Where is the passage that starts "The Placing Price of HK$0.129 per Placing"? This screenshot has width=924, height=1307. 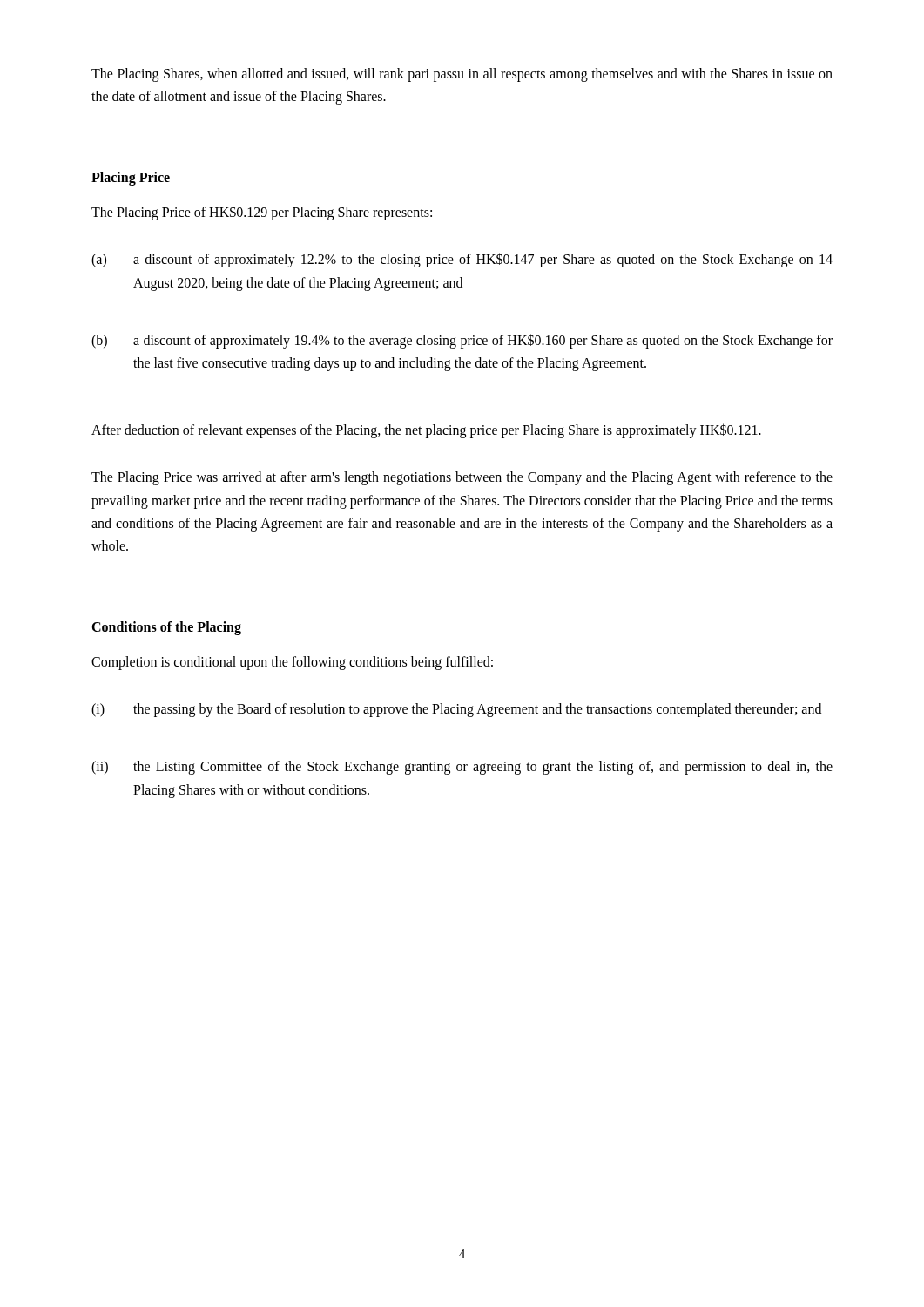[262, 212]
